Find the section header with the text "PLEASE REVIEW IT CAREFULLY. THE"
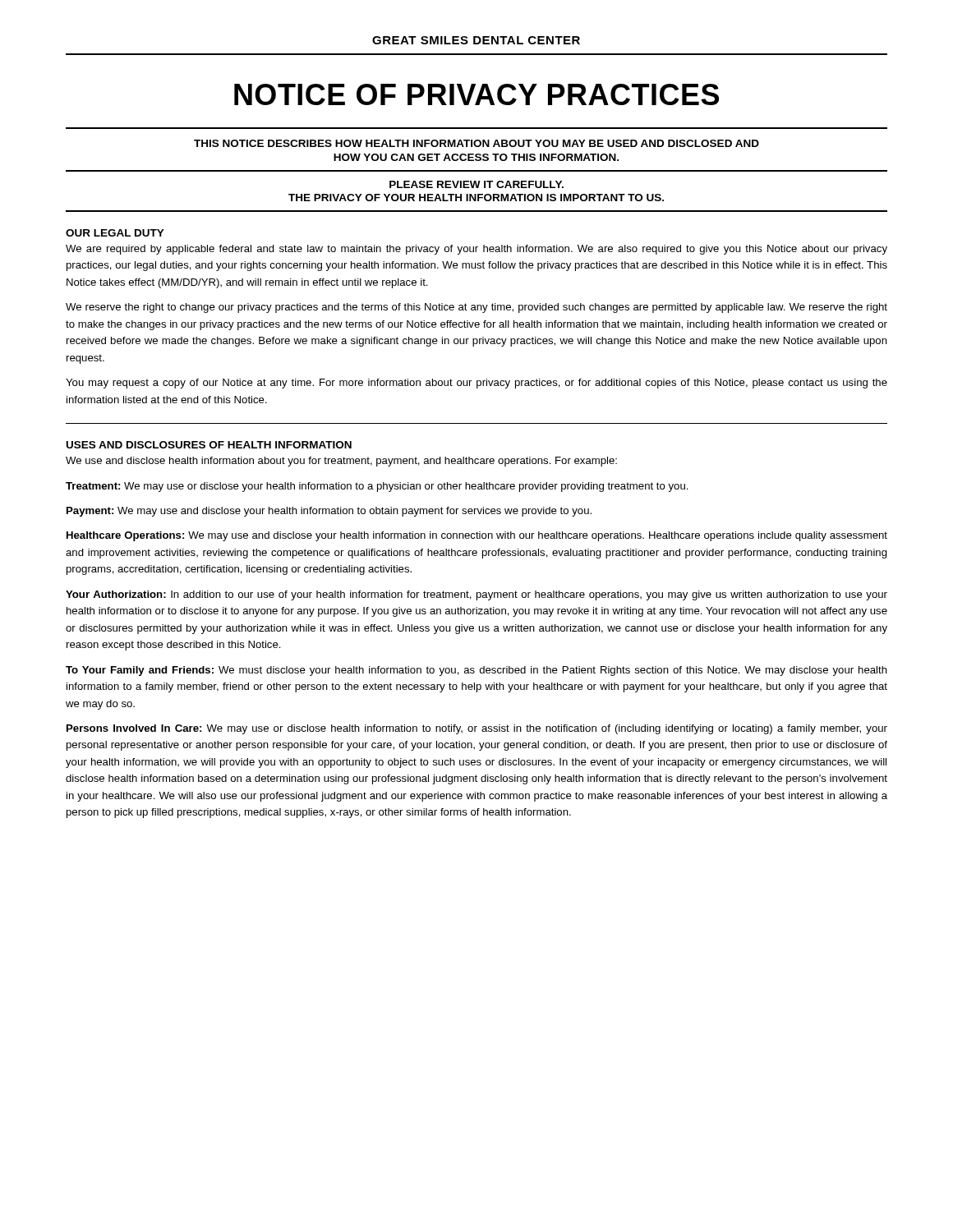Screen dimensions: 1232x953 pos(476,191)
